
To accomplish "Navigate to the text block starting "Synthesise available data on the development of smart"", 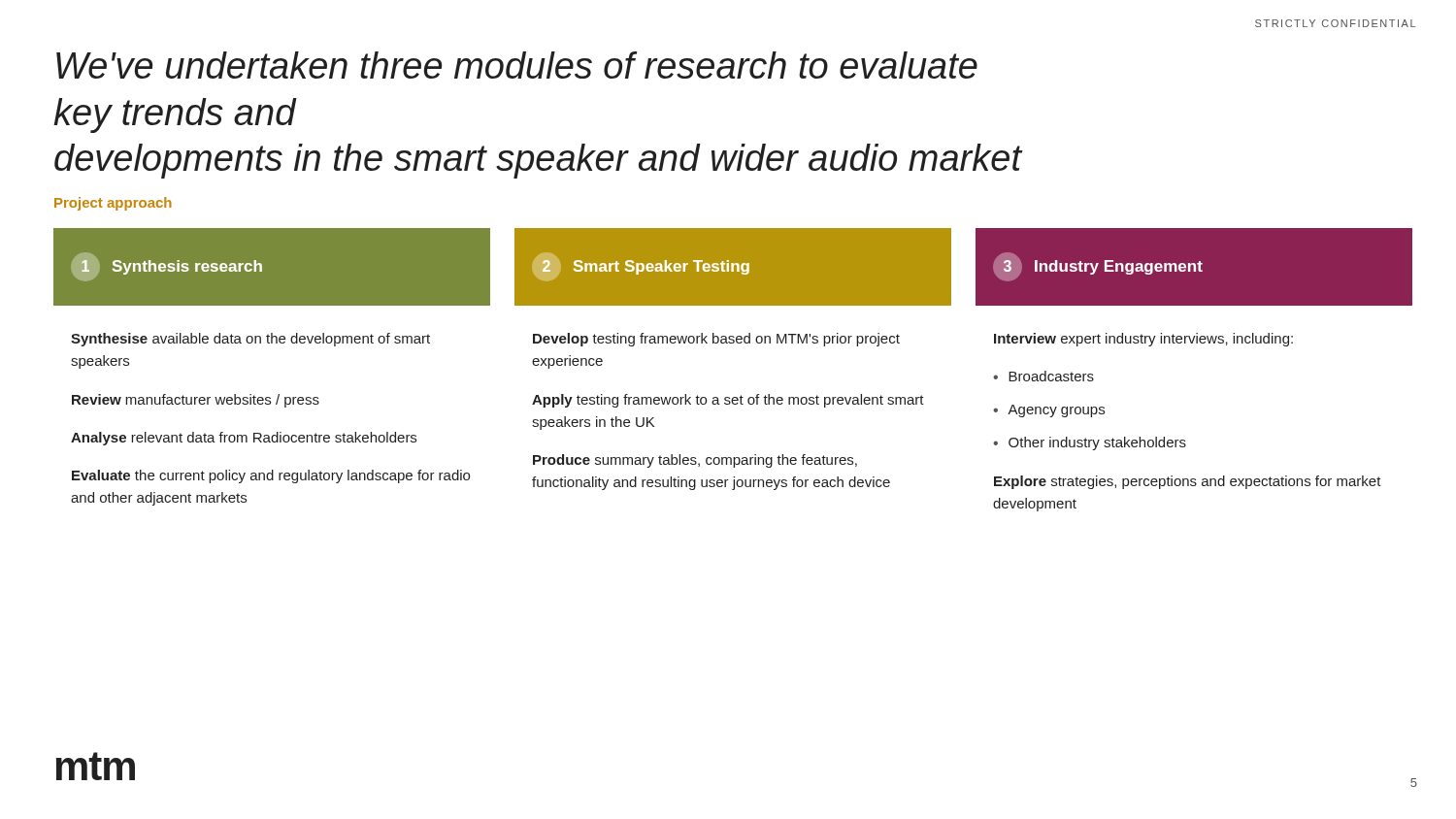I will pos(250,340).
